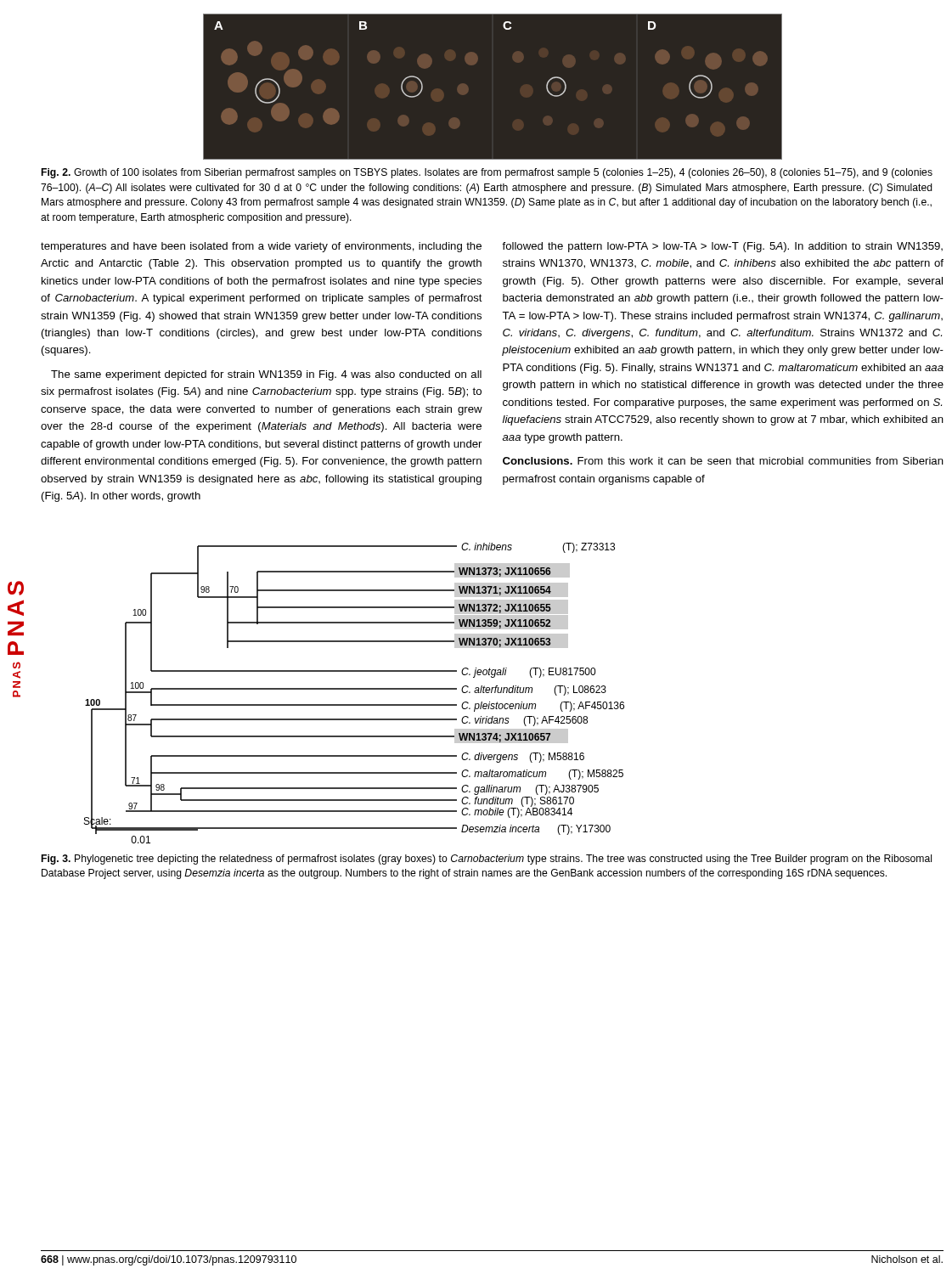Locate the text block with the text "temperatures and have been isolated from"
This screenshot has height=1274, width=952.
pos(261,371)
